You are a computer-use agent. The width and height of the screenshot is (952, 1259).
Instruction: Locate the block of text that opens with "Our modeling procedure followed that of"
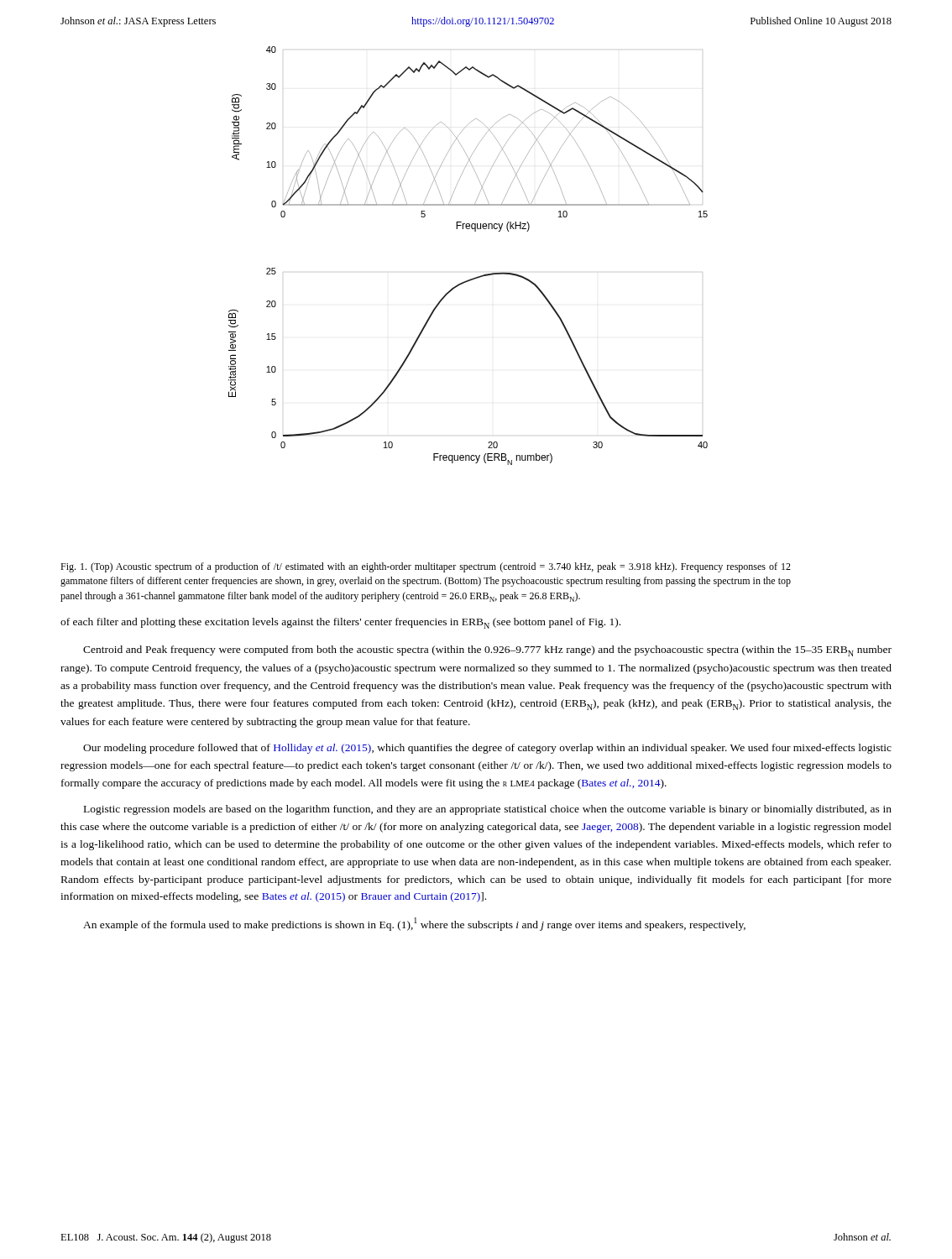click(x=476, y=766)
